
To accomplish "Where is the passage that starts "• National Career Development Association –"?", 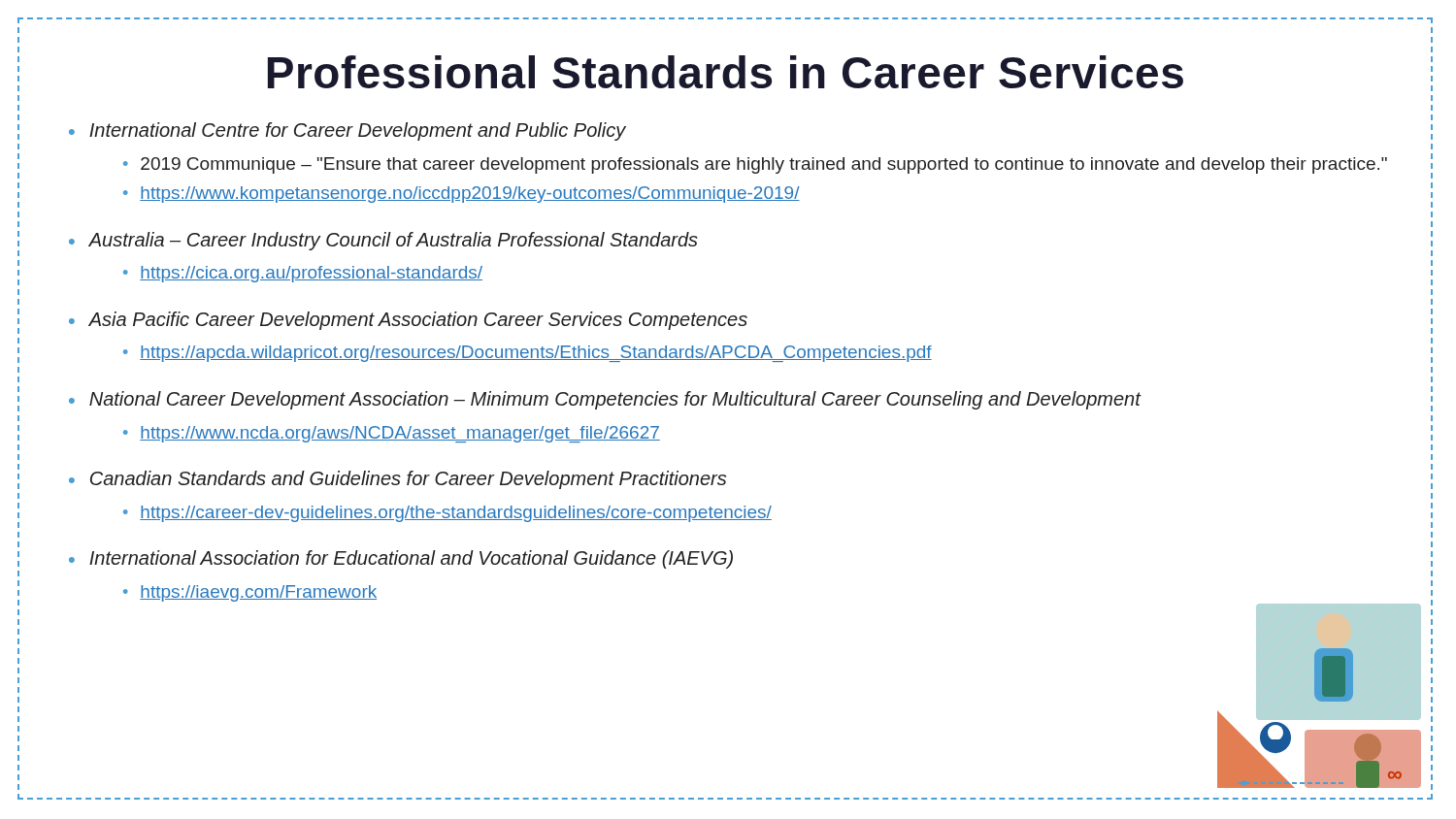I will [604, 400].
